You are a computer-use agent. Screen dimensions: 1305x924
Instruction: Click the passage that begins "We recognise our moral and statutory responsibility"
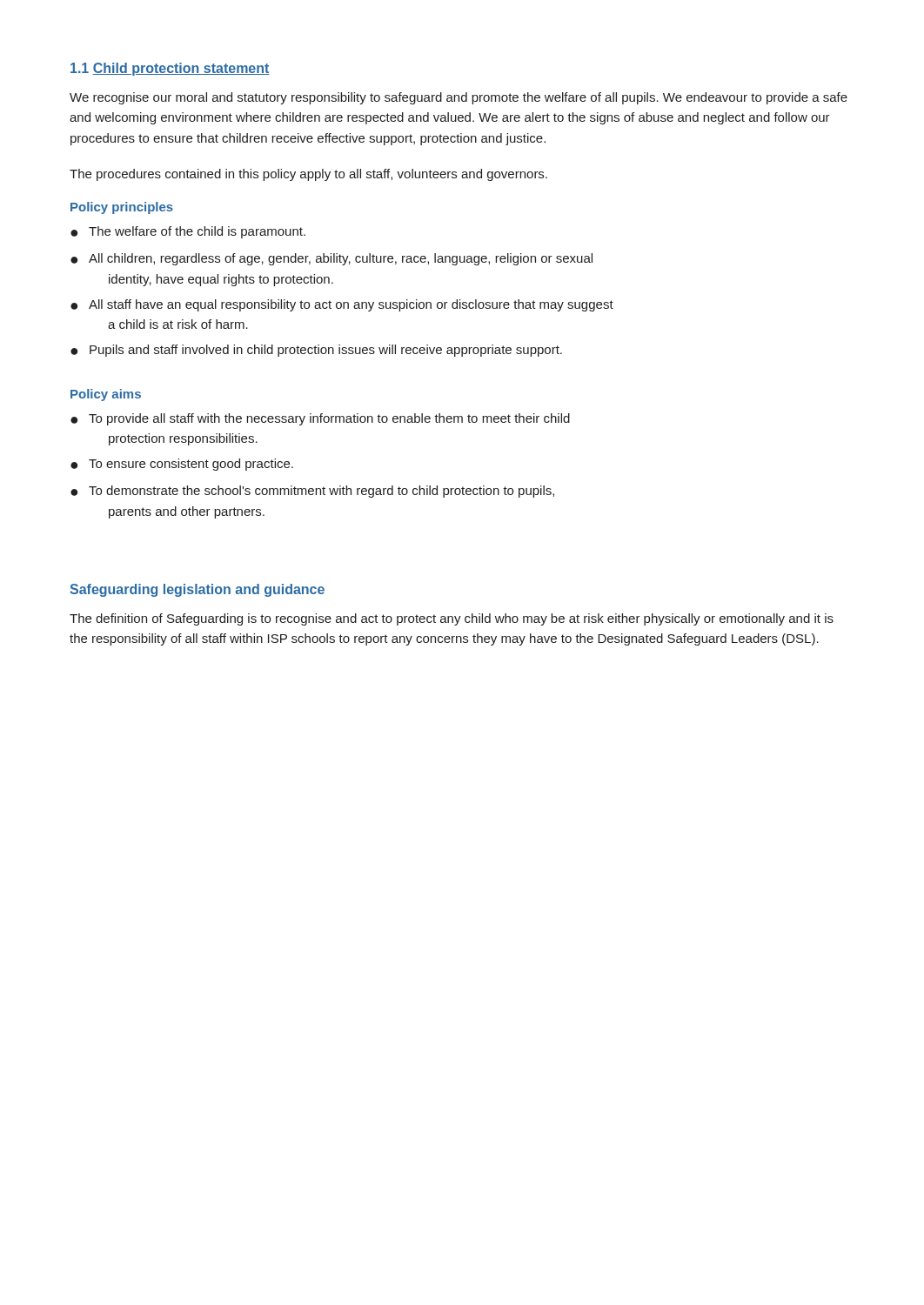pyautogui.click(x=459, y=117)
